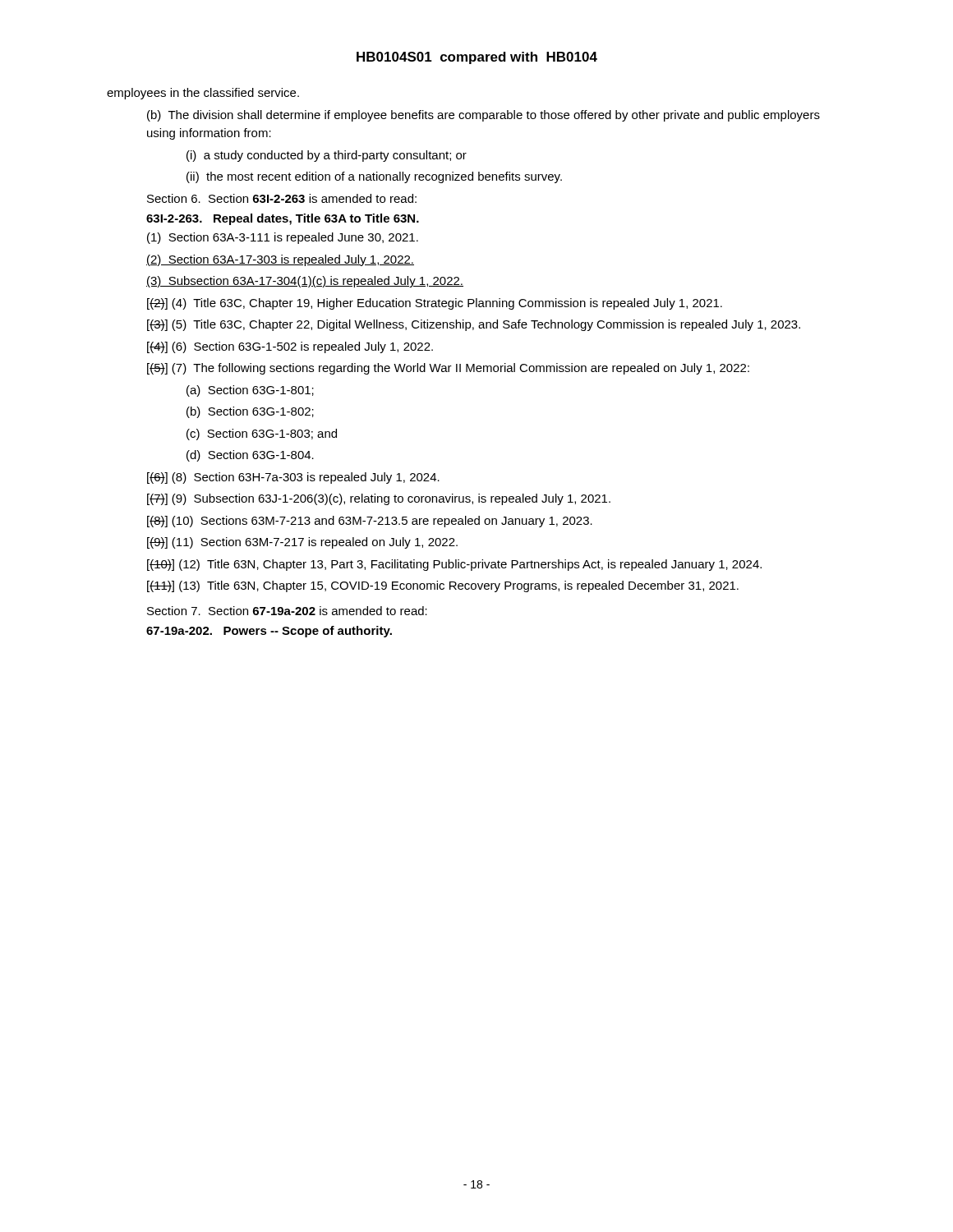This screenshot has height=1232, width=953.
Task: Locate the list item that reads "[(11)] (13) Title 63N, Chapter"
Action: point(443,585)
